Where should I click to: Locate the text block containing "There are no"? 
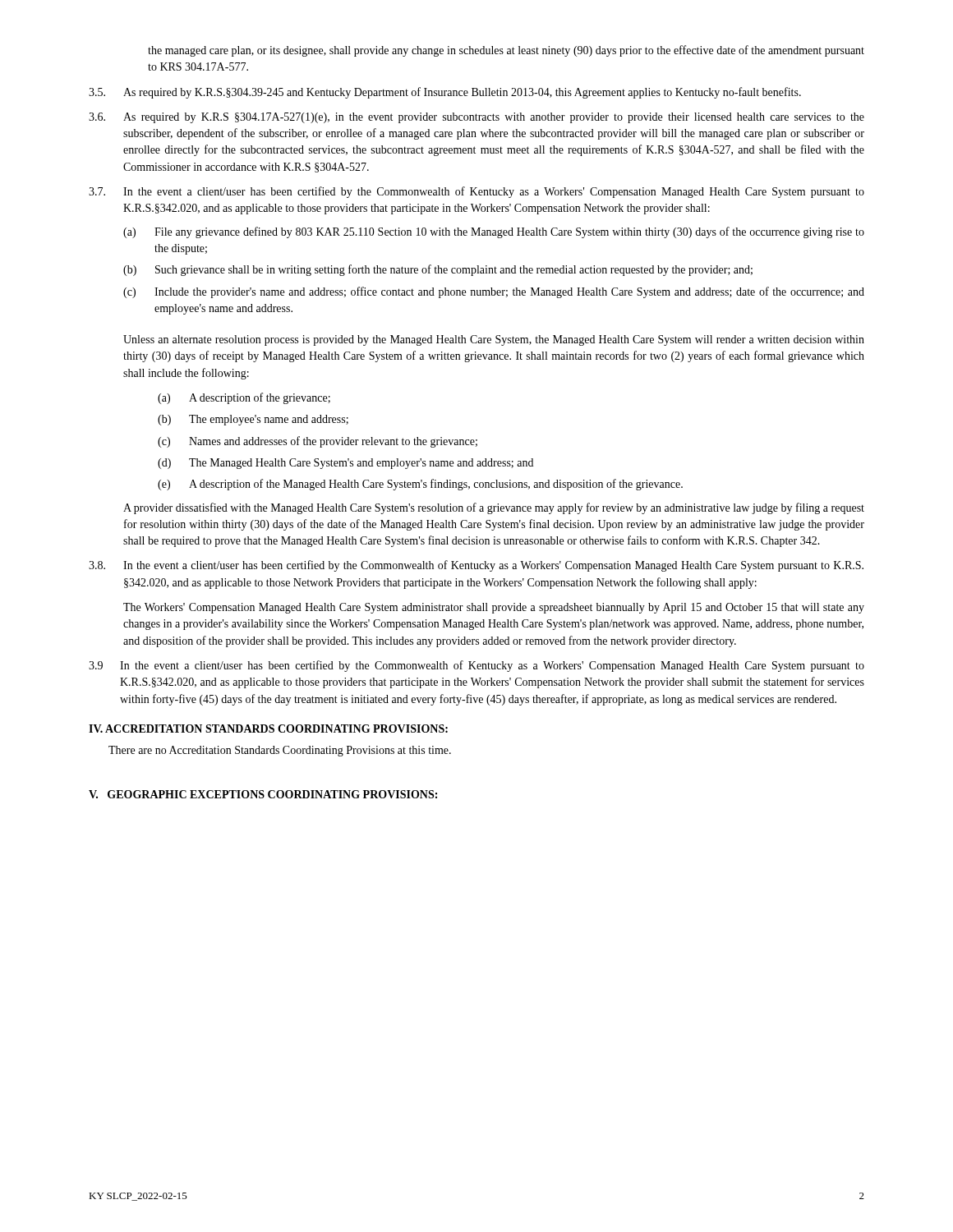280,751
